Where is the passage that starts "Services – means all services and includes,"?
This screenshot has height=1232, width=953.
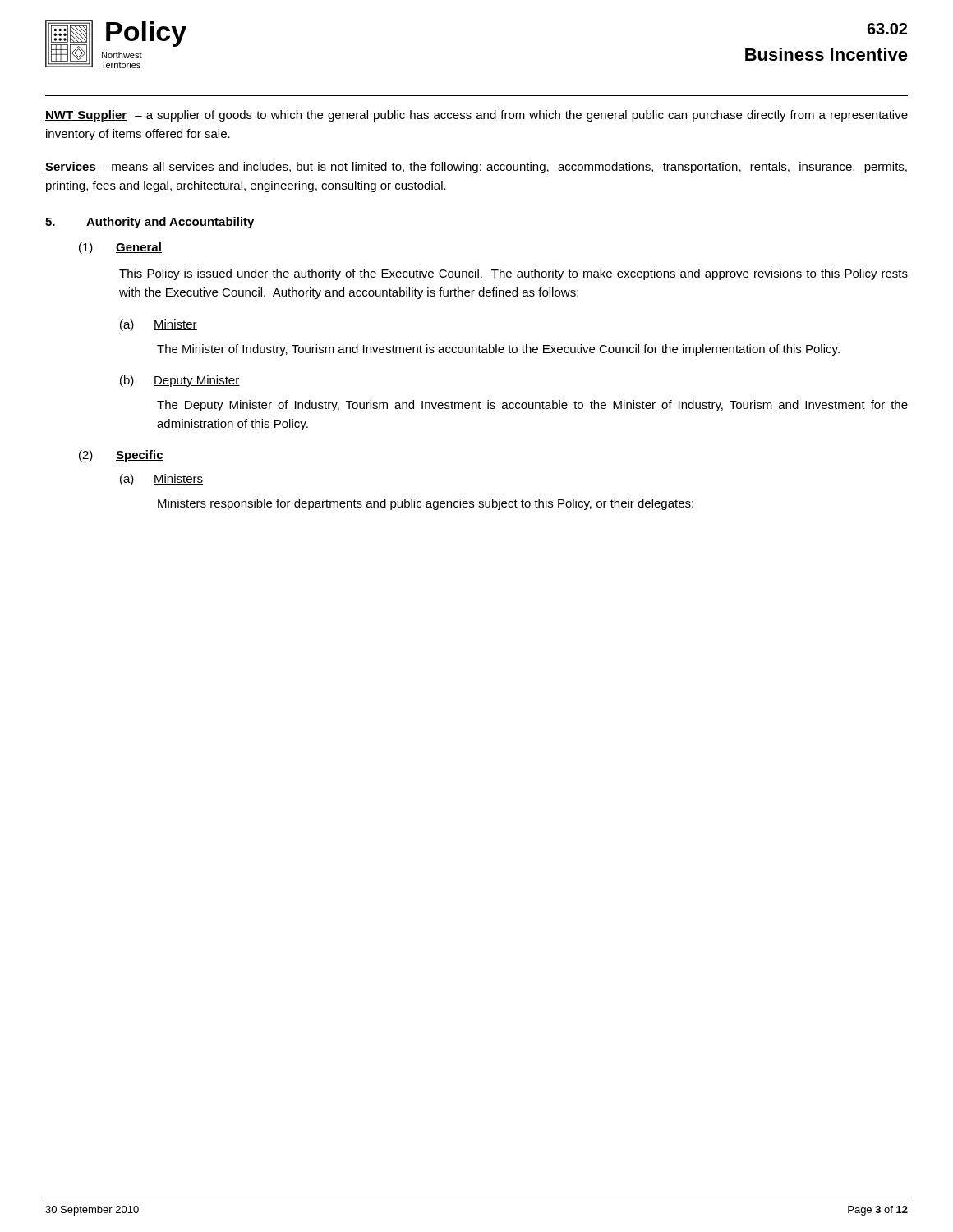tap(476, 175)
